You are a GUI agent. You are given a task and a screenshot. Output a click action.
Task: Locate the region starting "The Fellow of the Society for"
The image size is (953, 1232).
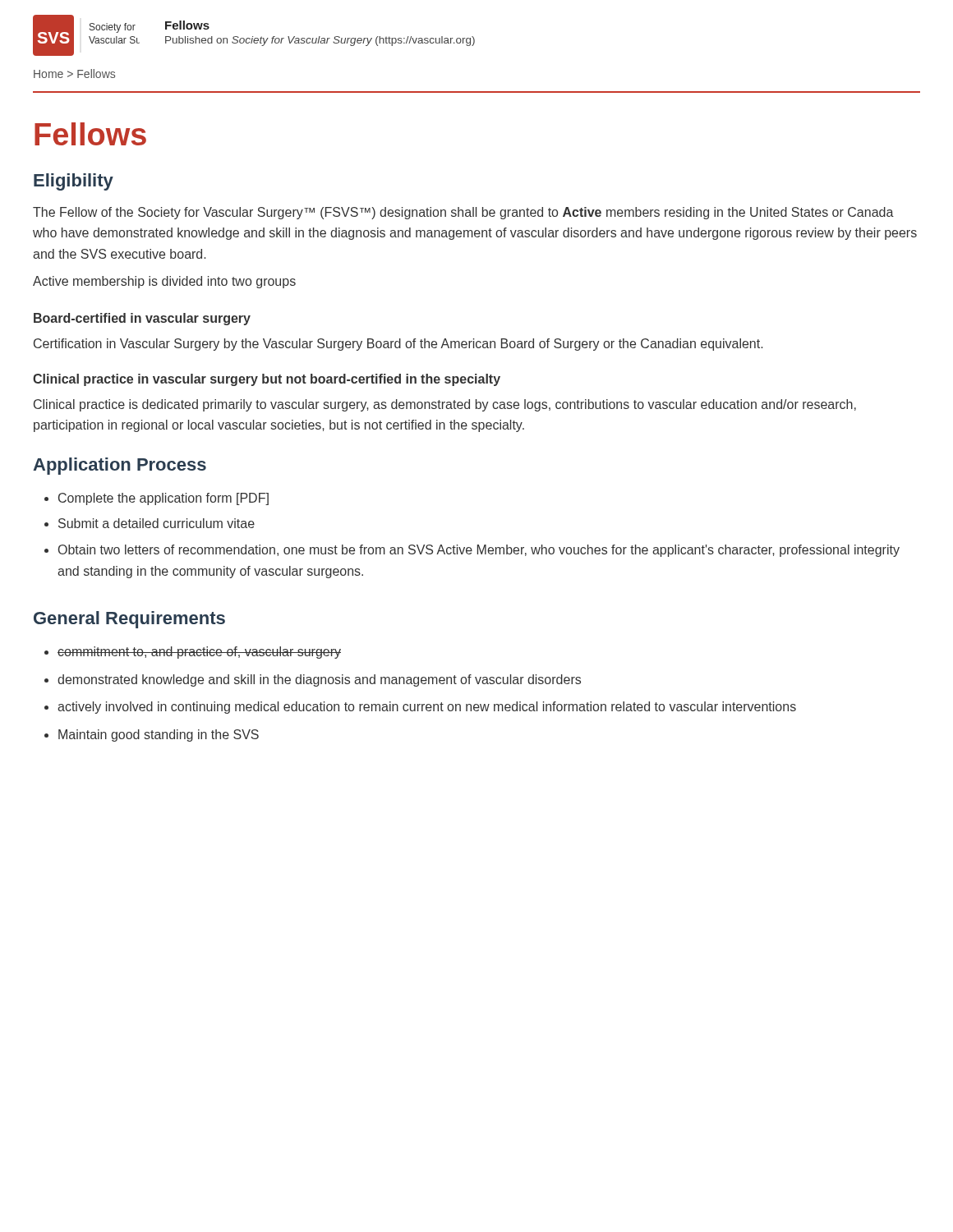(475, 233)
